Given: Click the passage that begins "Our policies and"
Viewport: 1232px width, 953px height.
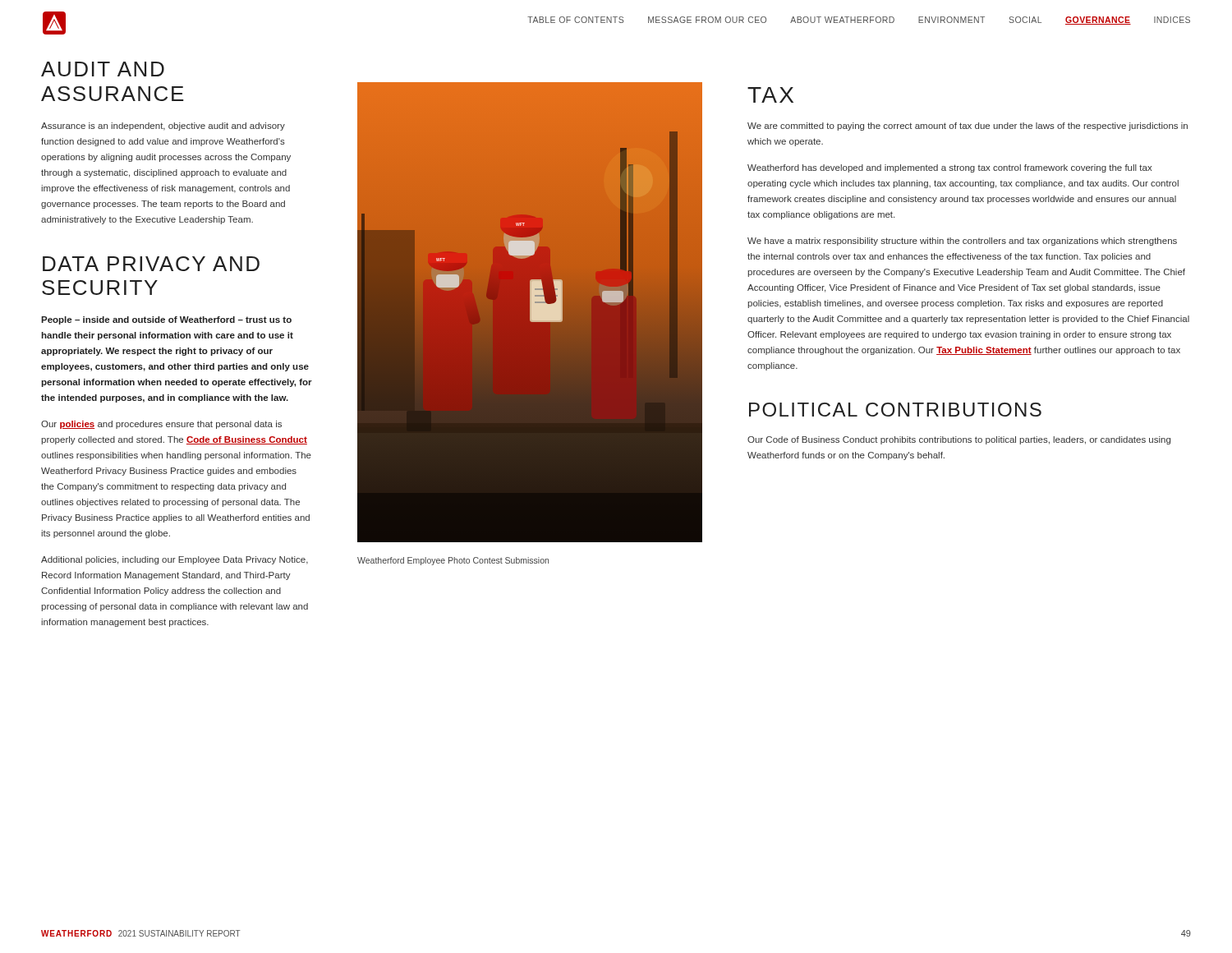Looking at the screenshot, I should tap(177, 479).
